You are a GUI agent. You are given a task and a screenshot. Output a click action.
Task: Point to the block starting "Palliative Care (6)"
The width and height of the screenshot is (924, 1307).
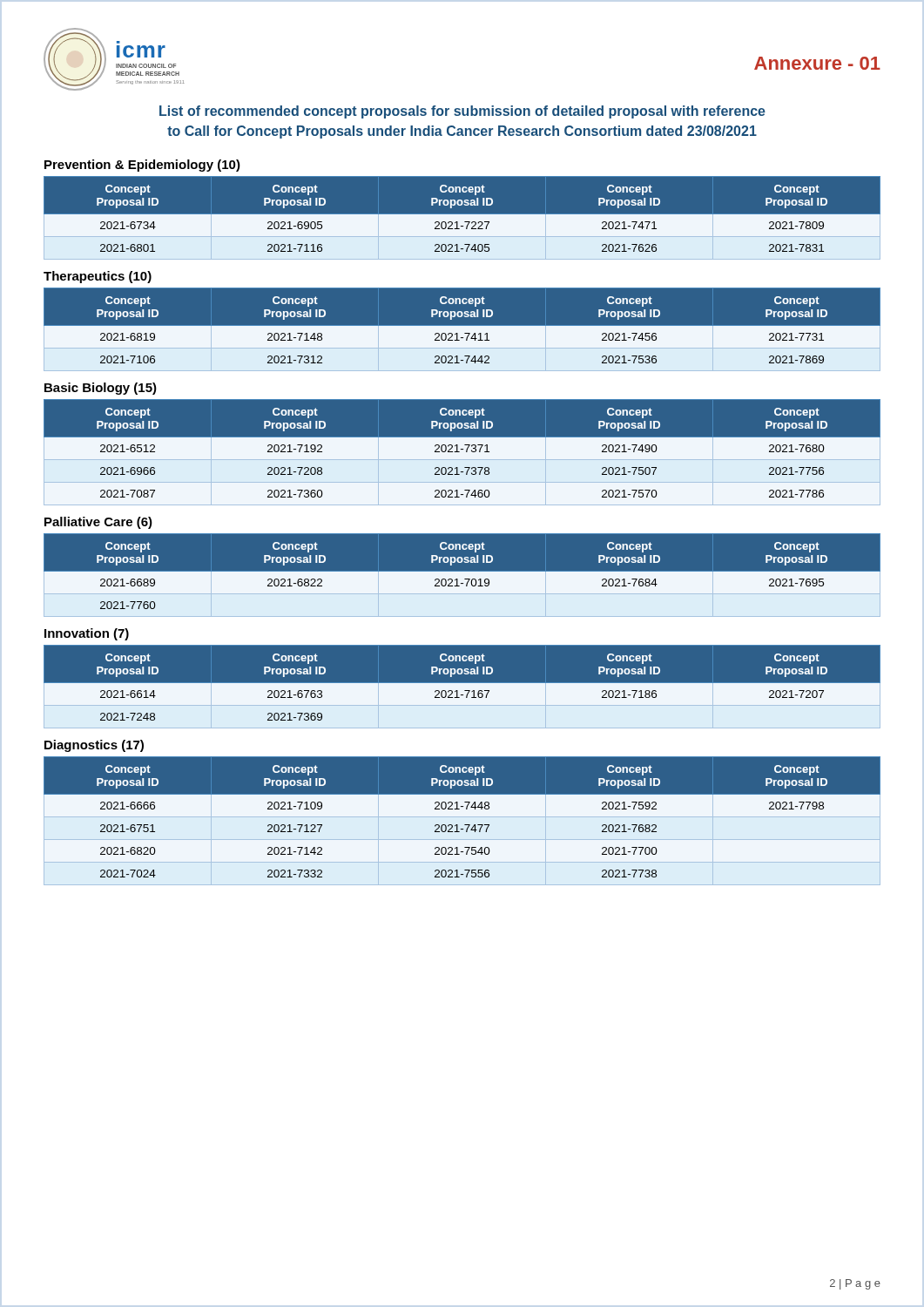[98, 522]
